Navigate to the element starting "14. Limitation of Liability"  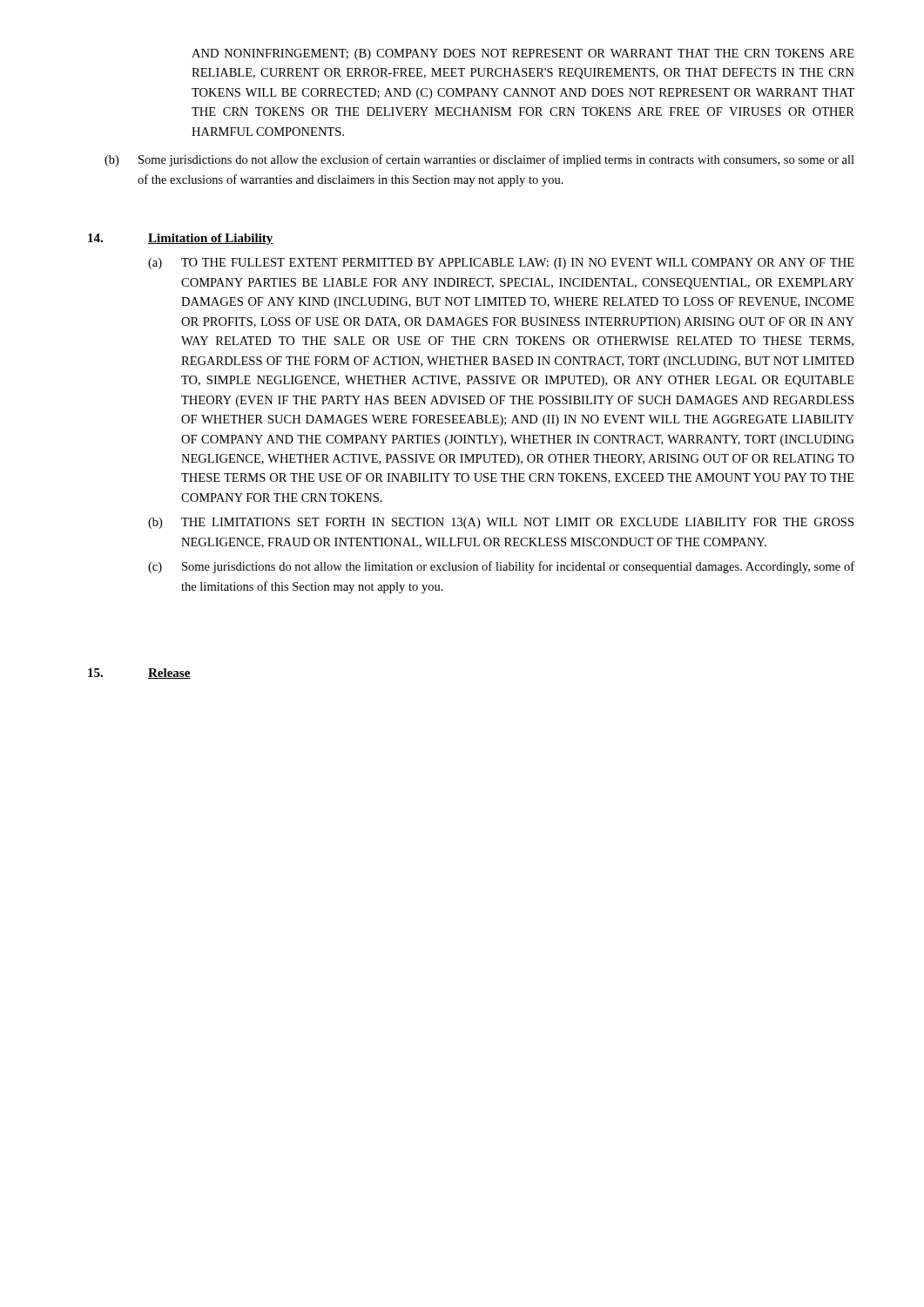coord(181,239)
